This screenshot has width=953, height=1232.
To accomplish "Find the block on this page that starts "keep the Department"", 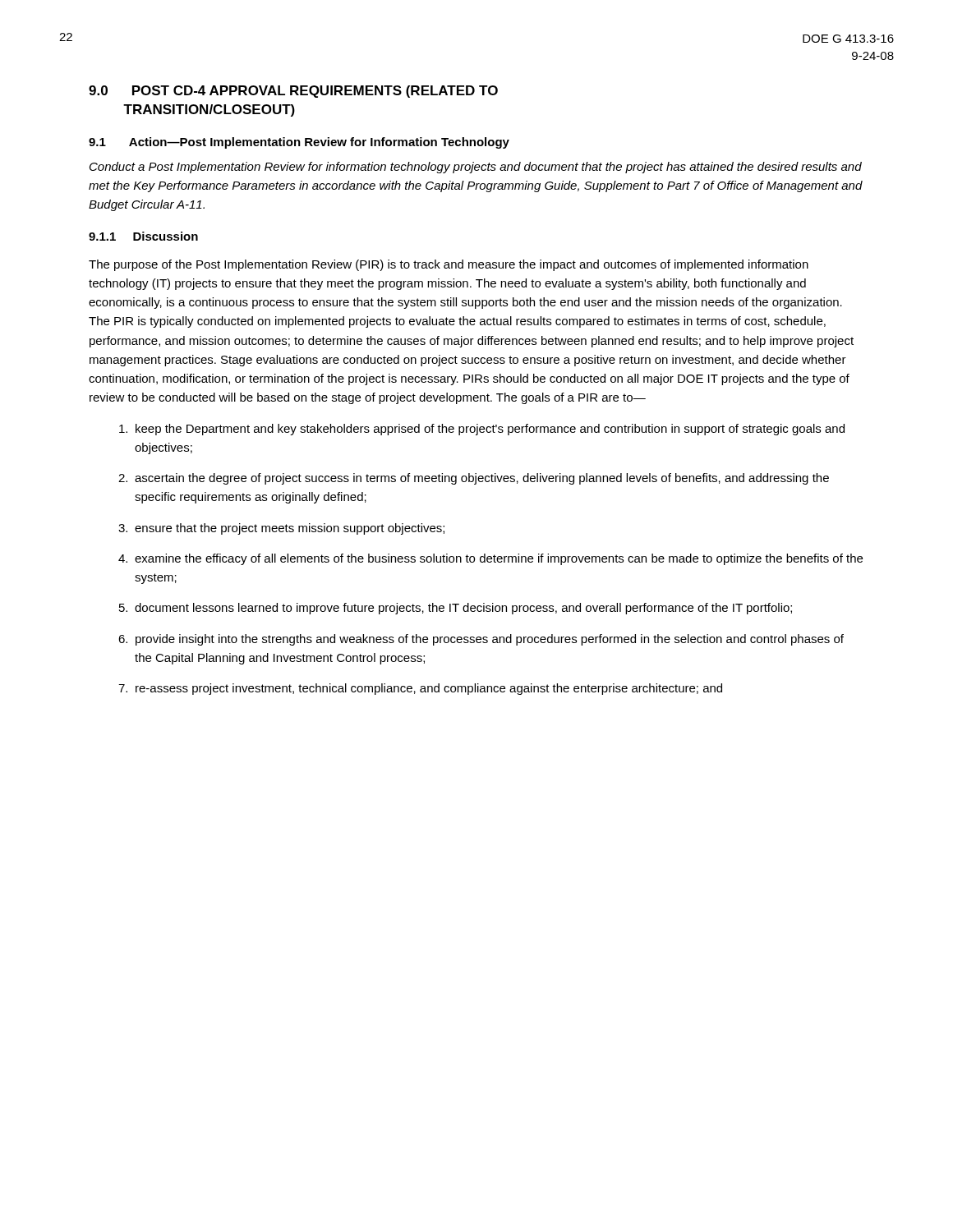I will [x=476, y=438].
